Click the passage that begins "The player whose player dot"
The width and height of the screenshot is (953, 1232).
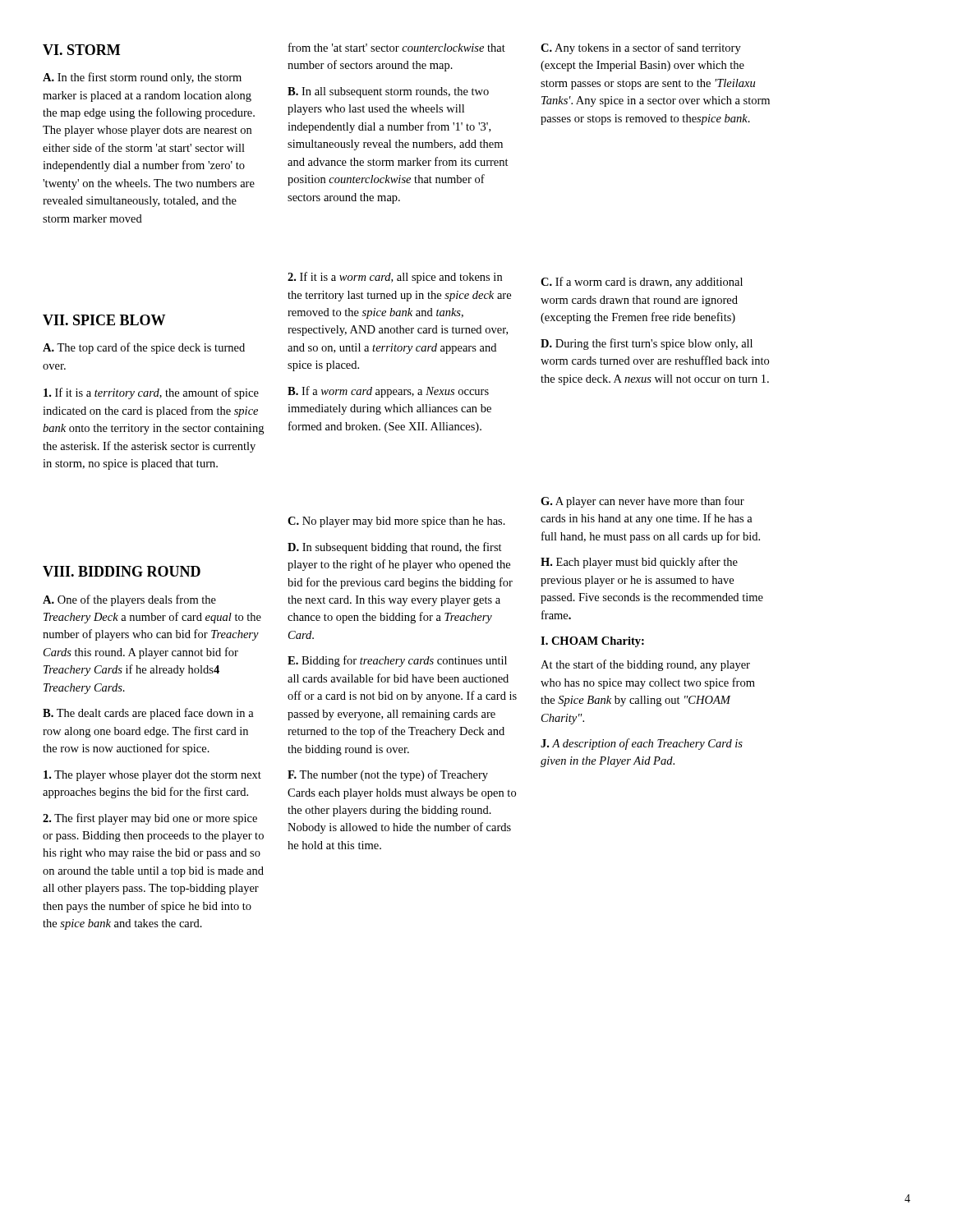point(152,783)
